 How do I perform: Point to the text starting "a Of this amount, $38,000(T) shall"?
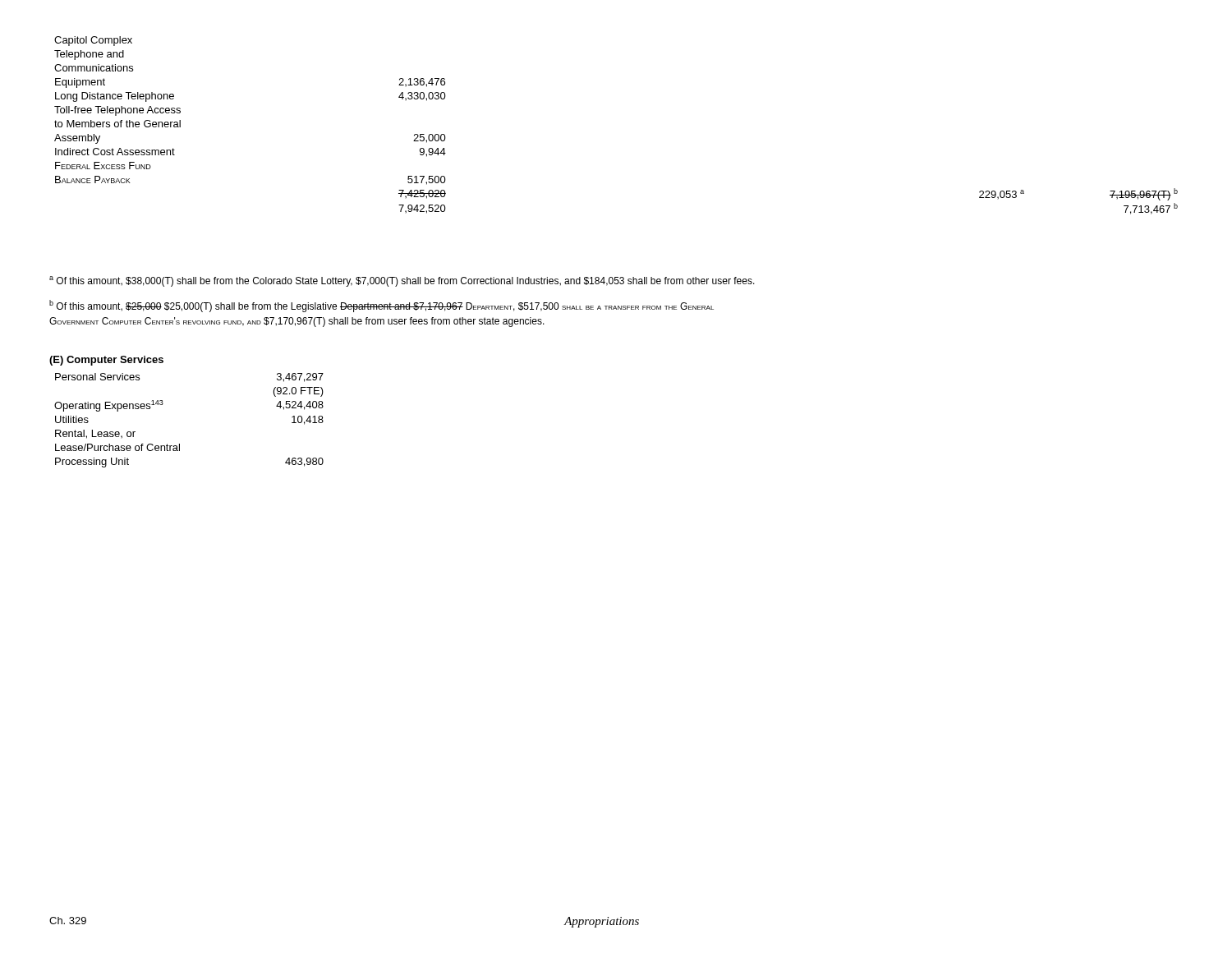pos(402,301)
